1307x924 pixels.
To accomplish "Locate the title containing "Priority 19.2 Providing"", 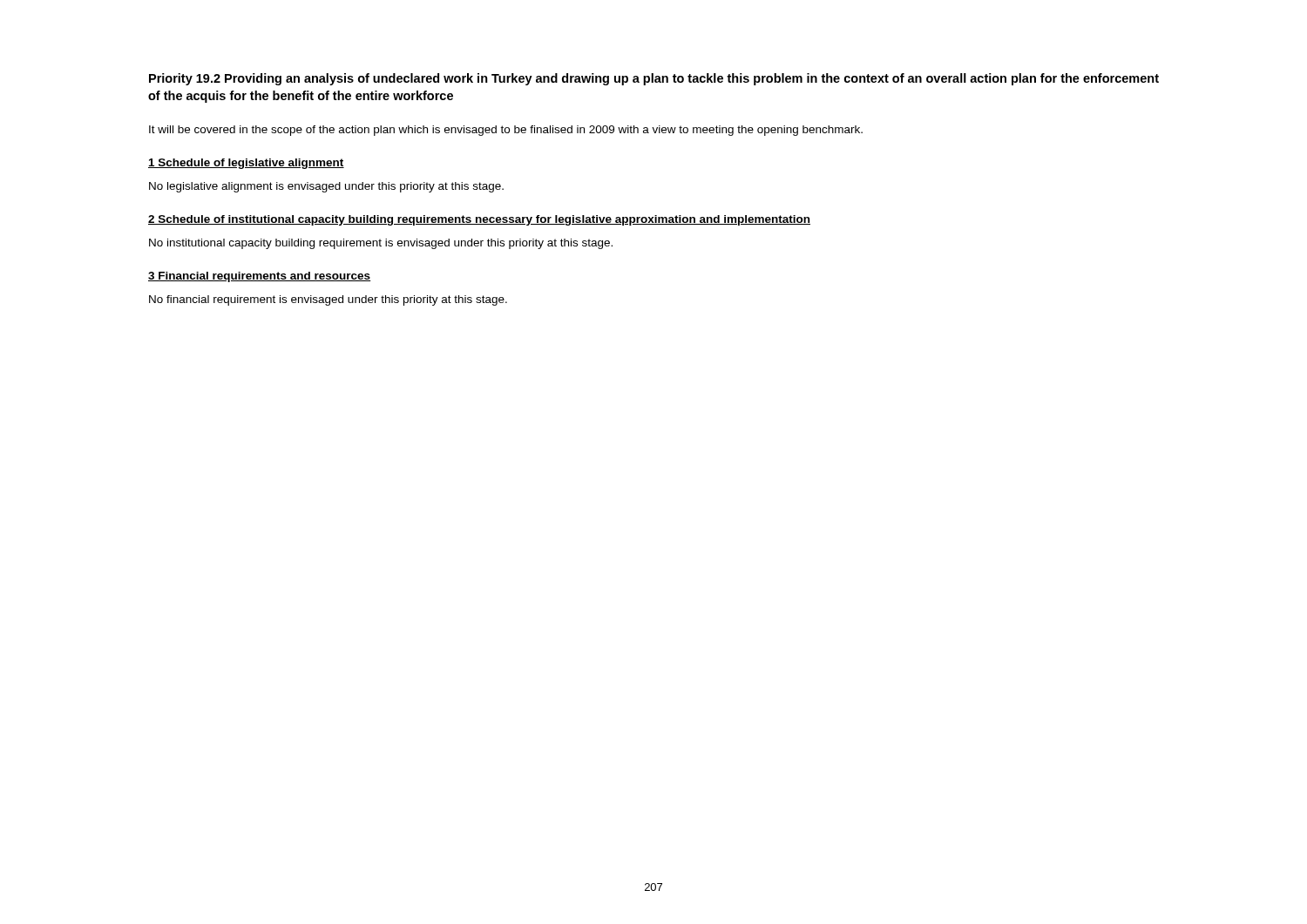I will pyautogui.click(x=654, y=87).
